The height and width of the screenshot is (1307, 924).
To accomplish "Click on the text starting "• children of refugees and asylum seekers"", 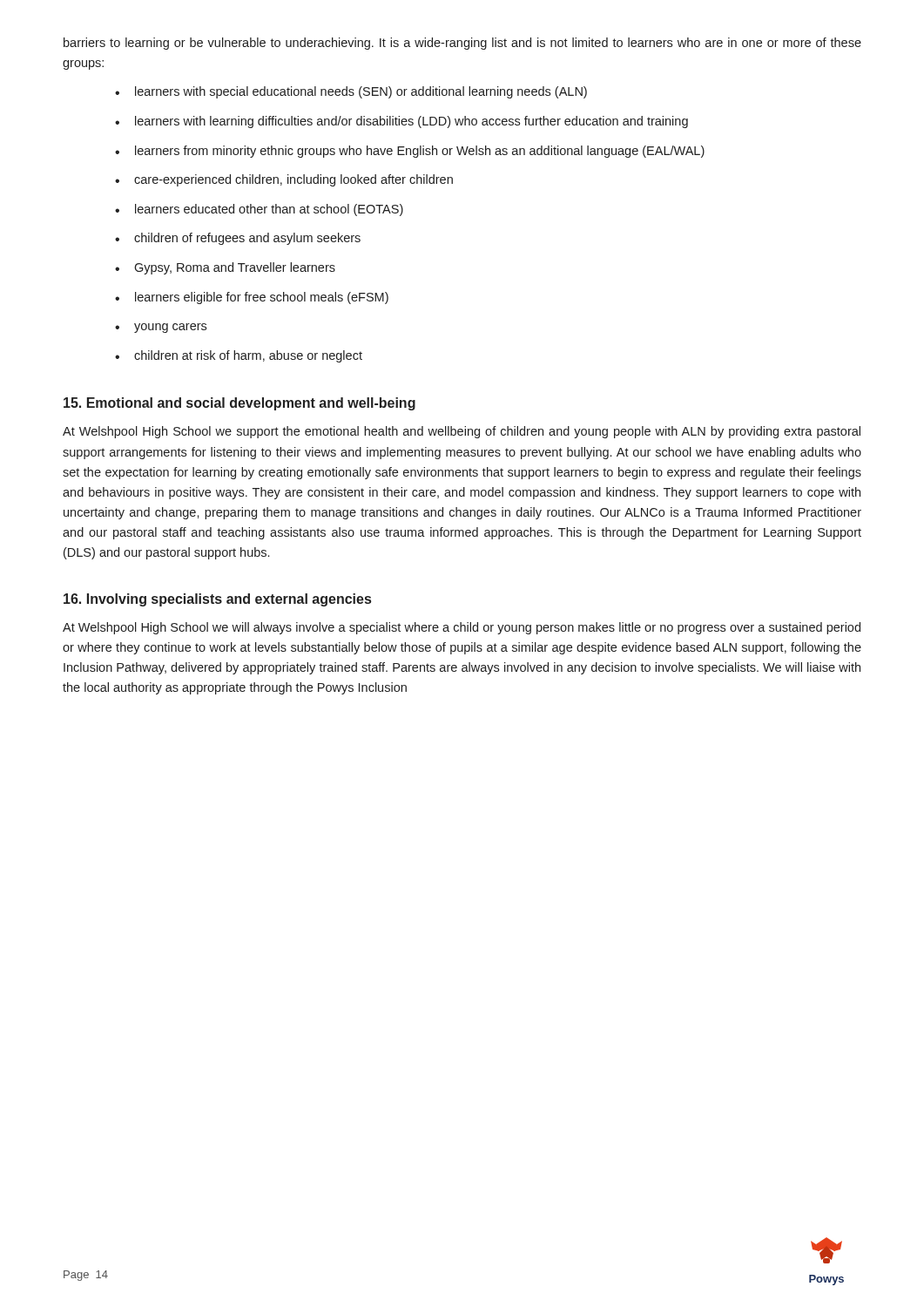I will 238,239.
